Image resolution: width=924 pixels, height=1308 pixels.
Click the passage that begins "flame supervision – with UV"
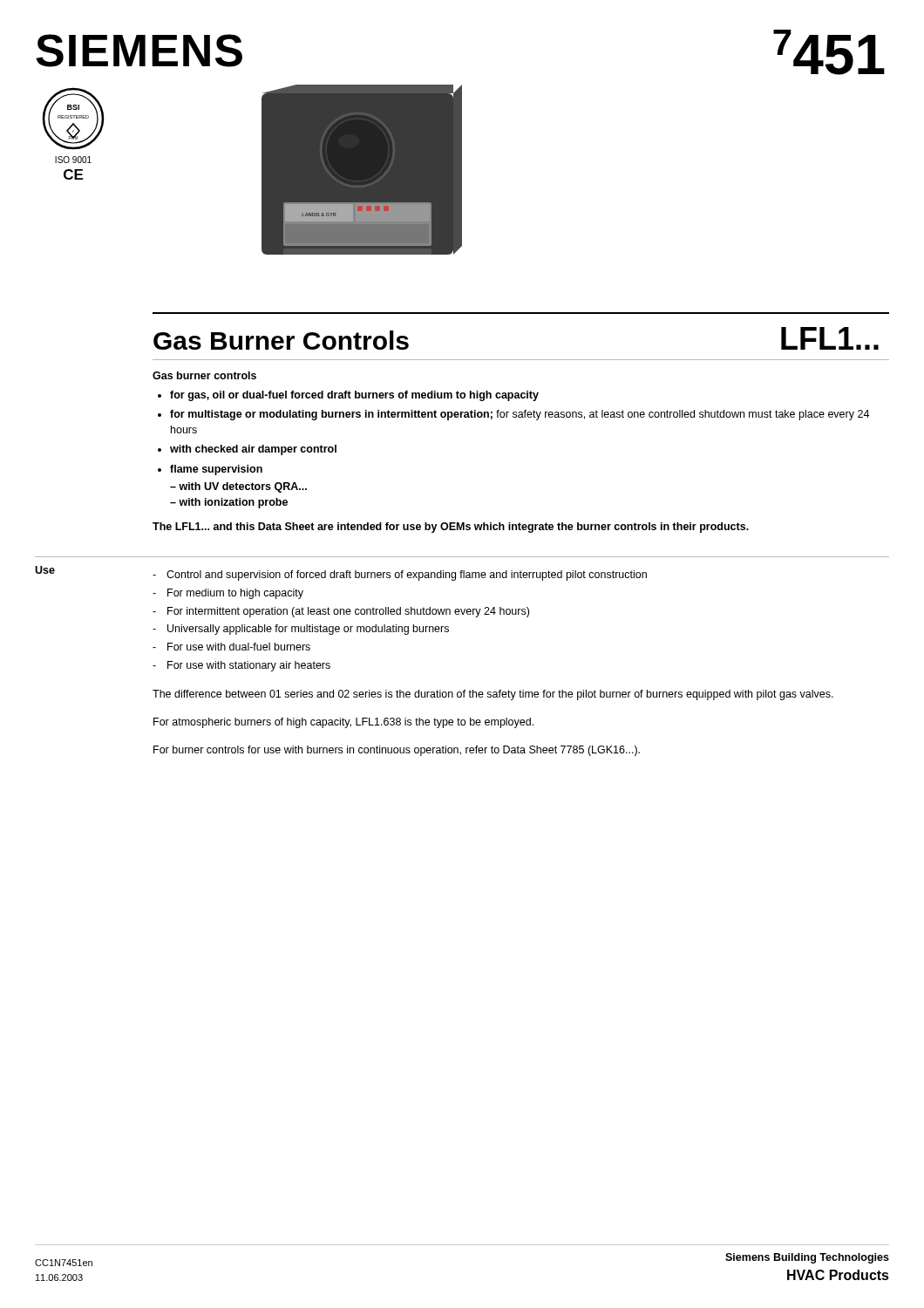pyautogui.click(x=216, y=470)
